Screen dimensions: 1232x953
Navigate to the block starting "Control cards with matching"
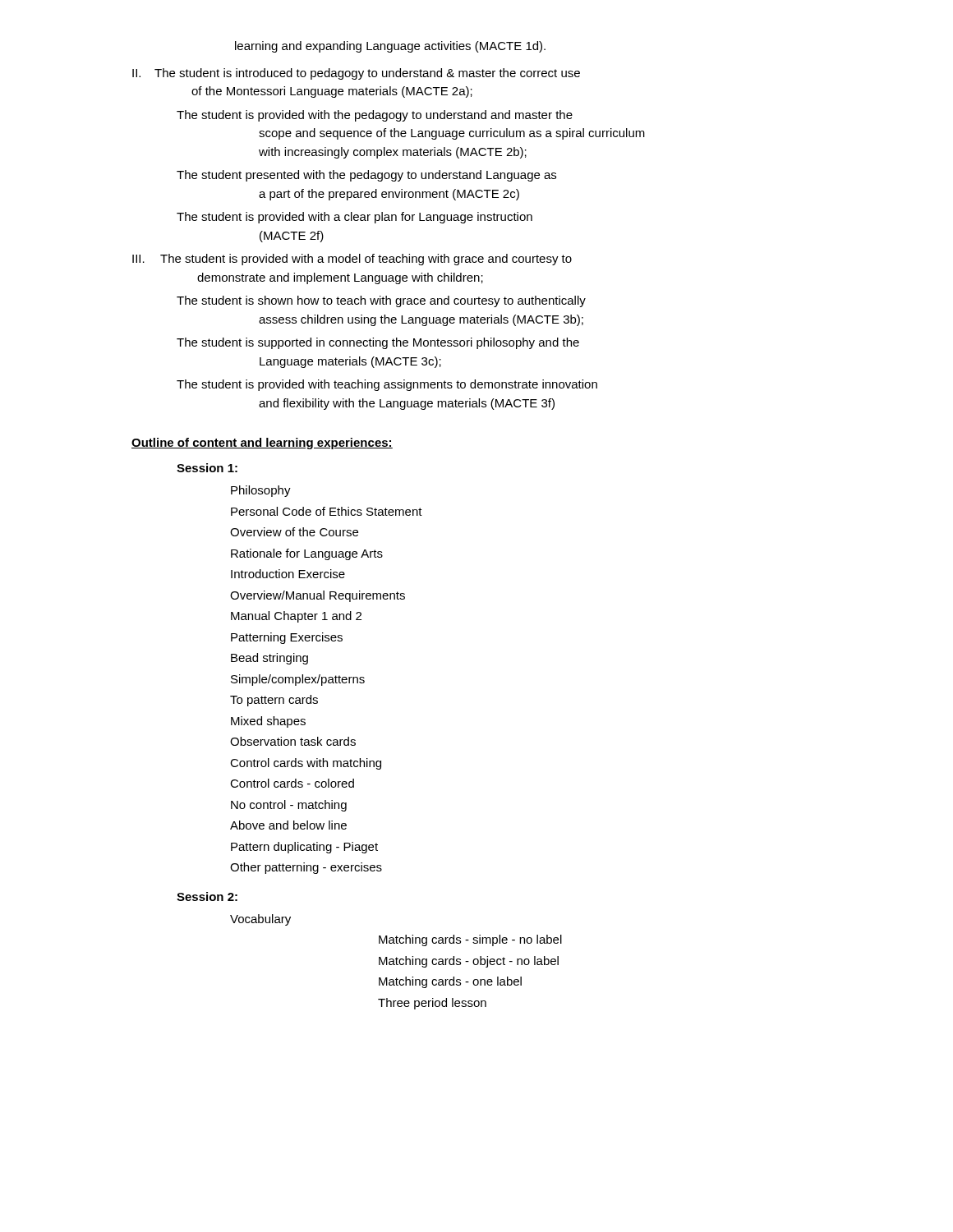click(306, 762)
